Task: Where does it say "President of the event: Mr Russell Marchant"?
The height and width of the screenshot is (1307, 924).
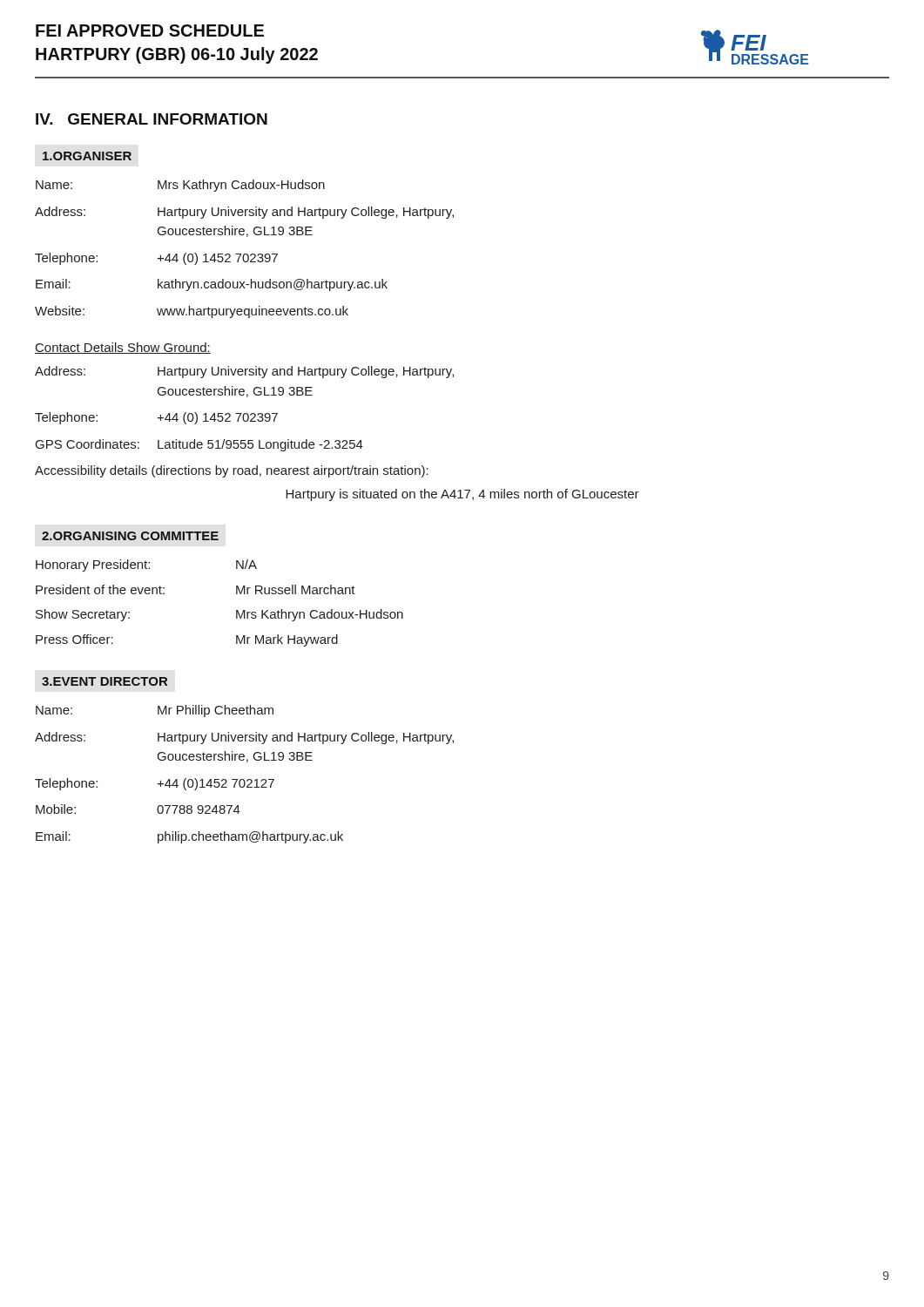Action: 102,589
